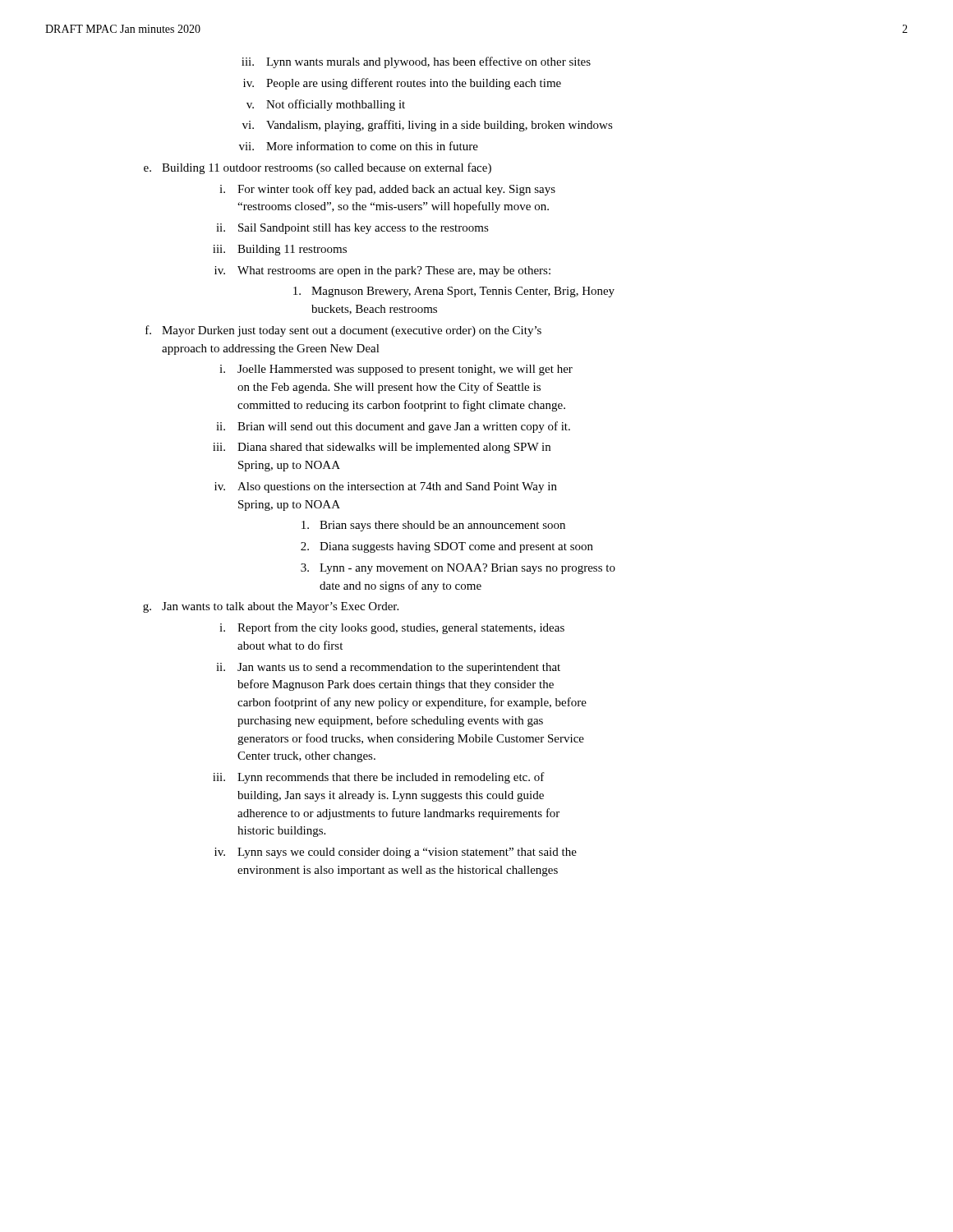Viewport: 953px width, 1232px height.
Task: Select the list item with the text "iv. Also questions"
Action: pos(544,496)
